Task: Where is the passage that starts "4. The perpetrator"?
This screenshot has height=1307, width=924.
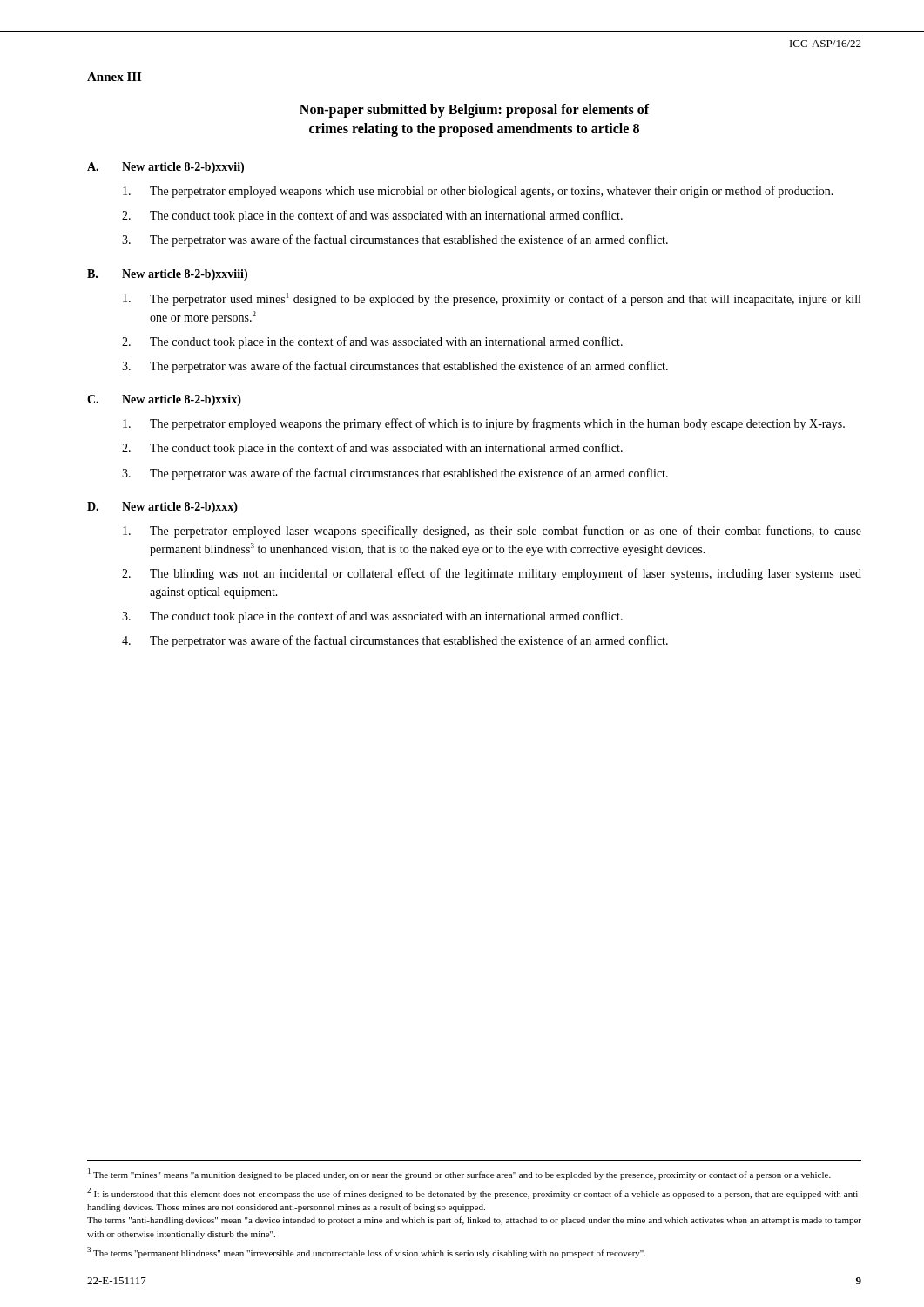Action: (492, 642)
